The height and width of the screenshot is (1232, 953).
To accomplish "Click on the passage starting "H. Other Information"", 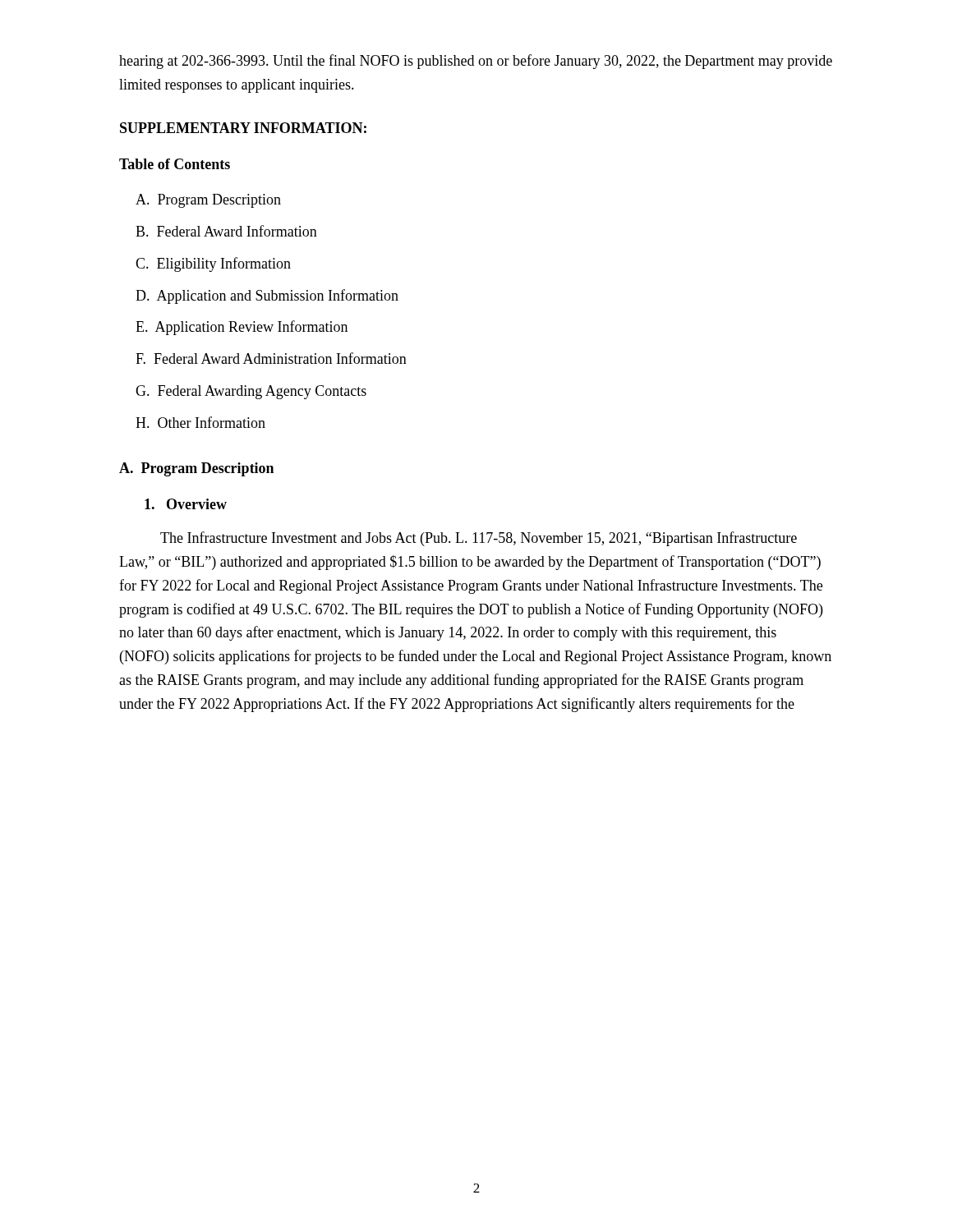I will click(x=200, y=423).
